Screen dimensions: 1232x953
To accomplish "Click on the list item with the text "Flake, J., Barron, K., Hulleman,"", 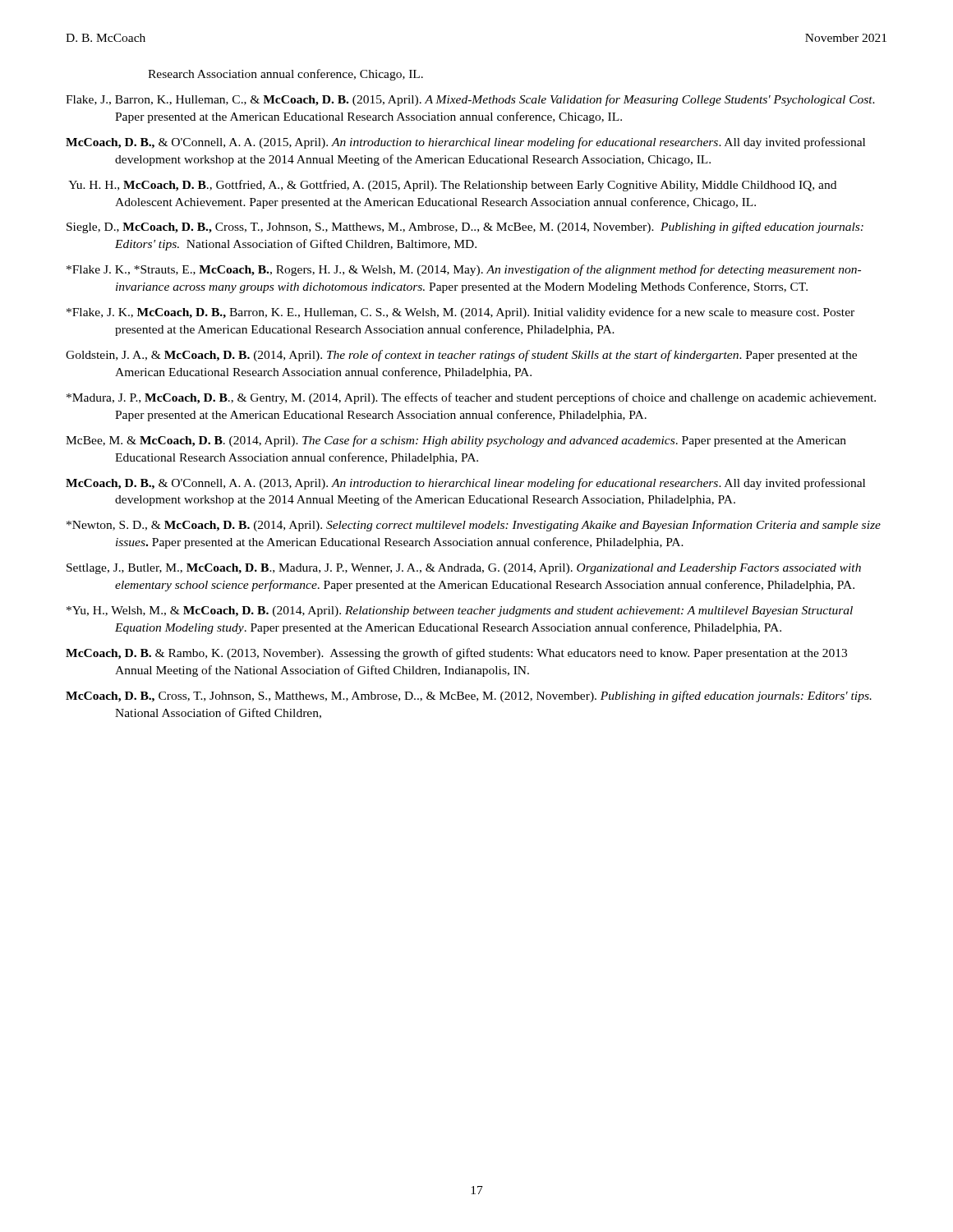I will click(471, 107).
